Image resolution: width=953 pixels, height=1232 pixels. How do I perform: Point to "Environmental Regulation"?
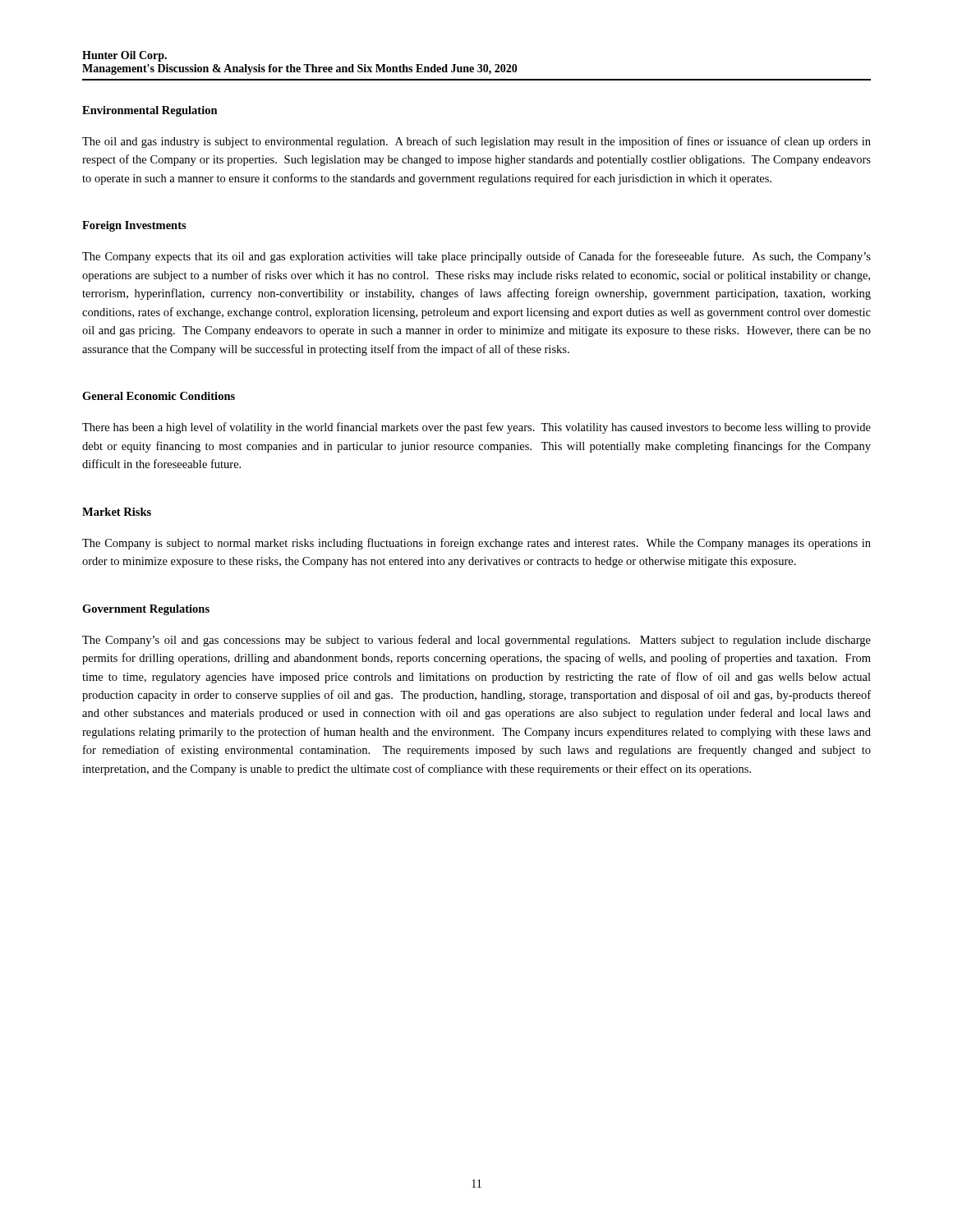pyautogui.click(x=150, y=110)
